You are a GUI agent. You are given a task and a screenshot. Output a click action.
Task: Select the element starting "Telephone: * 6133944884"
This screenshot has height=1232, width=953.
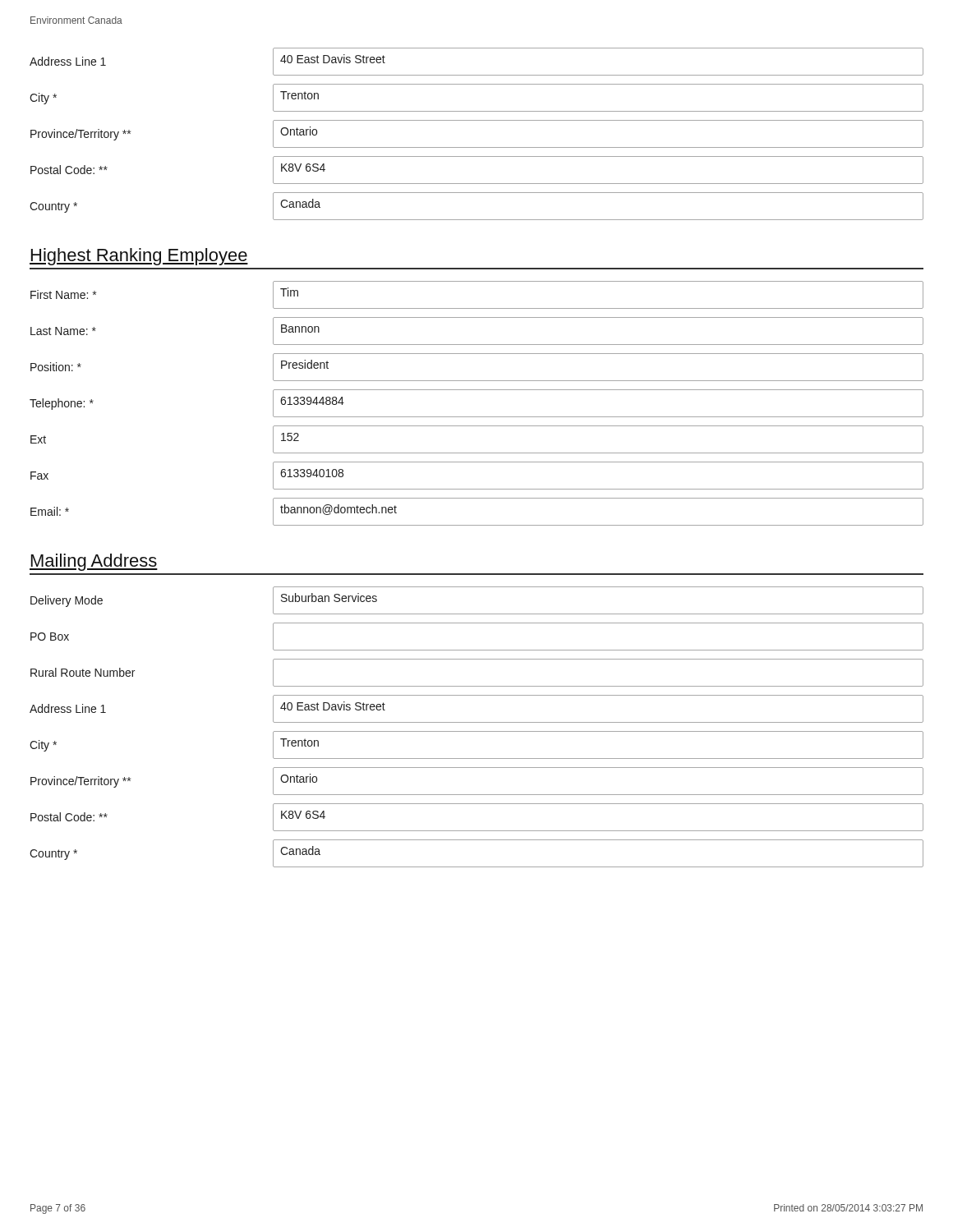click(x=476, y=403)
